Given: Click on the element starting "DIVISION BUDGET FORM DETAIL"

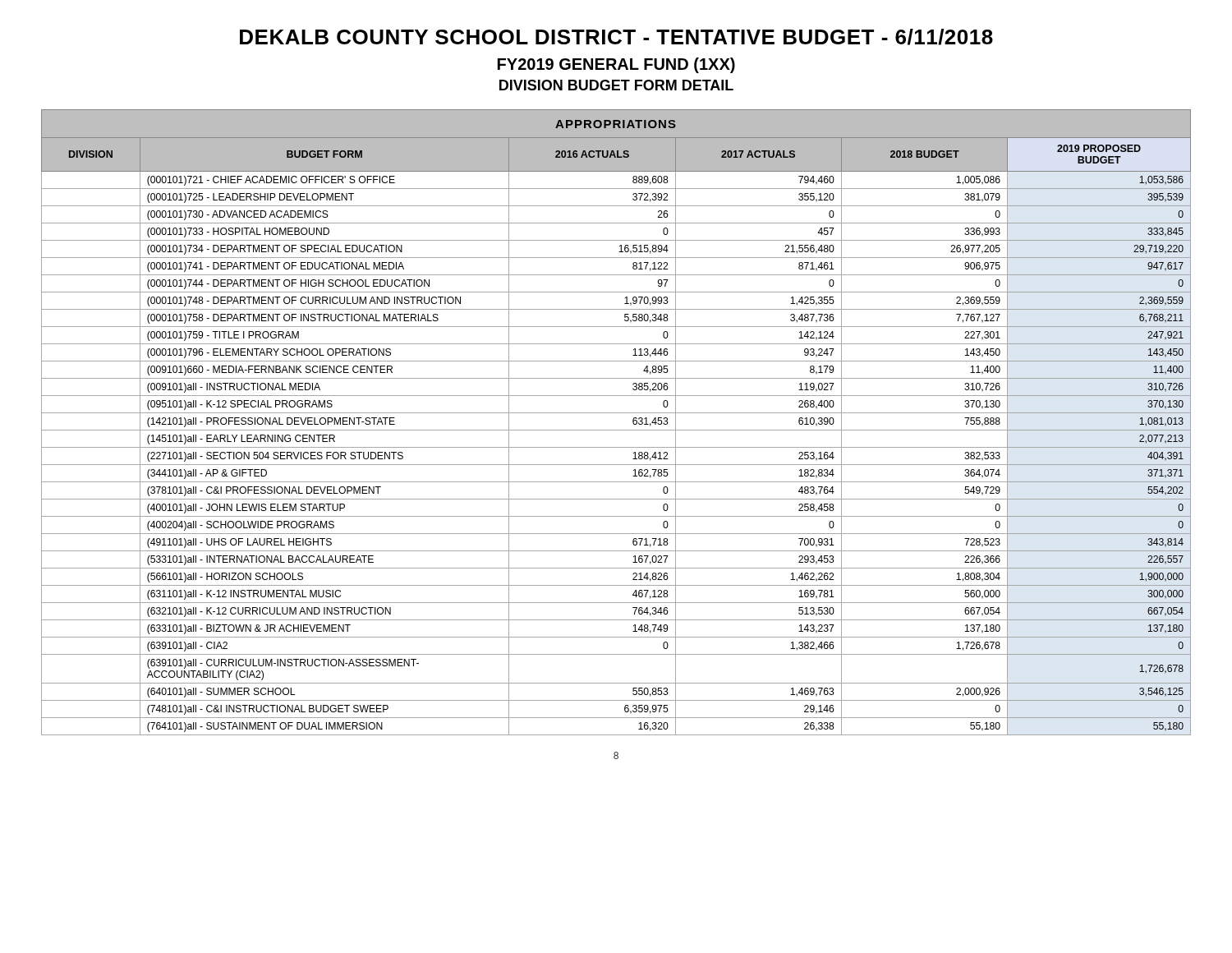Looking at the screenshot, I should point(616,85).
